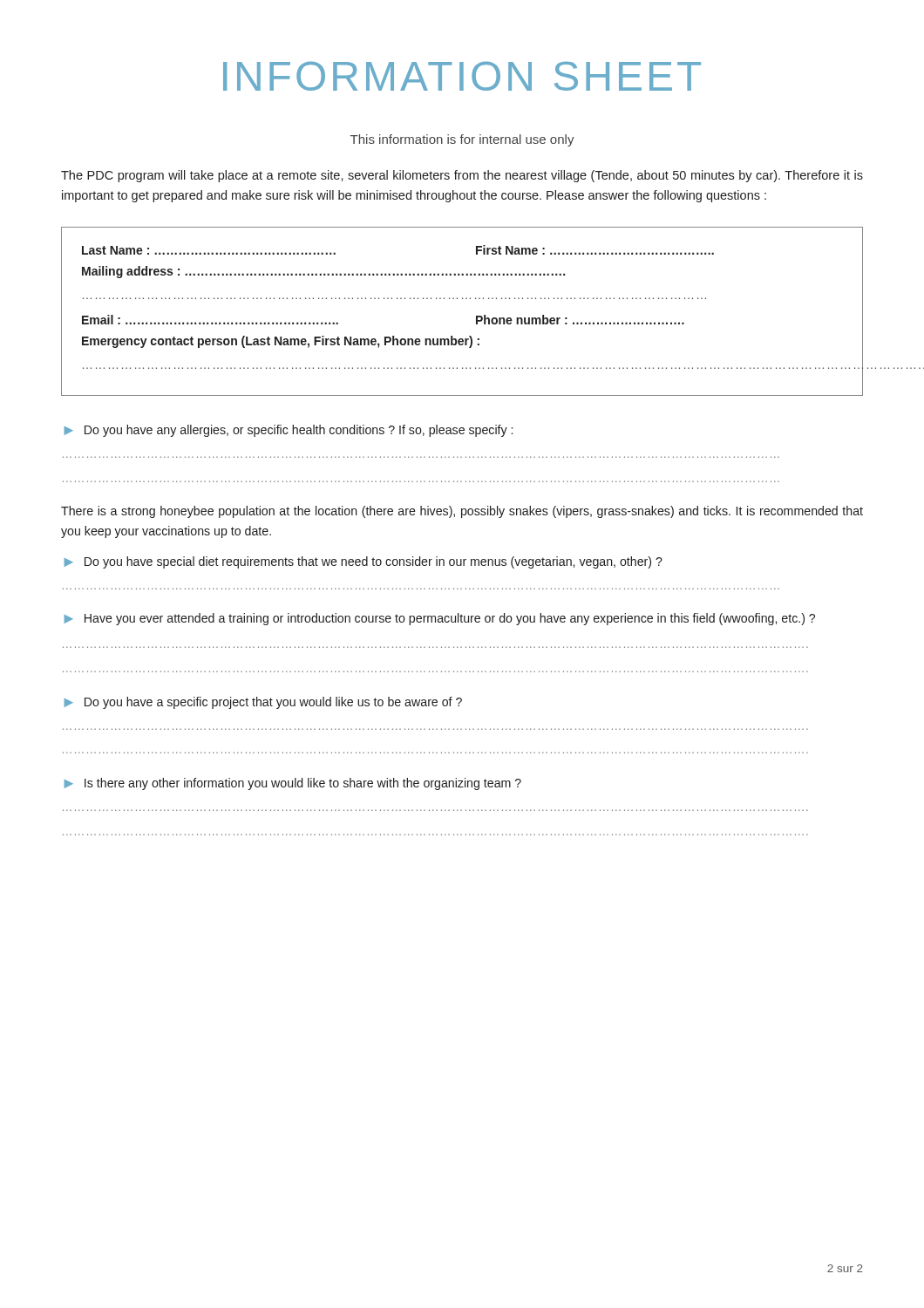Image resolution: width=924 pixels, height=1308 pixels.
Task: Click the passage that begins "► Have you ever attended"
Action: (x=462, y=644)
